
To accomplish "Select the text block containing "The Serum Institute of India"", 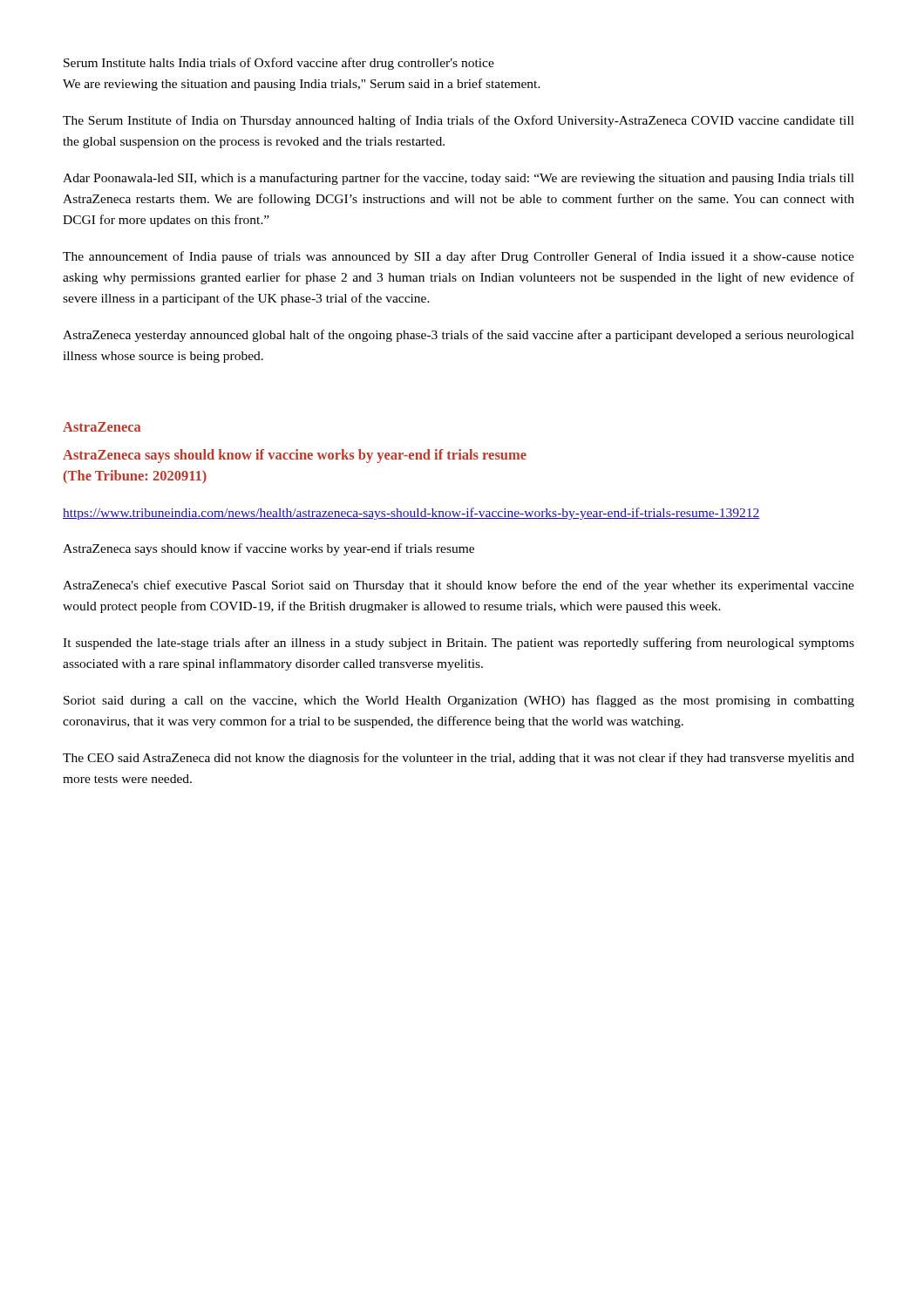I will (x=458, y=130).
